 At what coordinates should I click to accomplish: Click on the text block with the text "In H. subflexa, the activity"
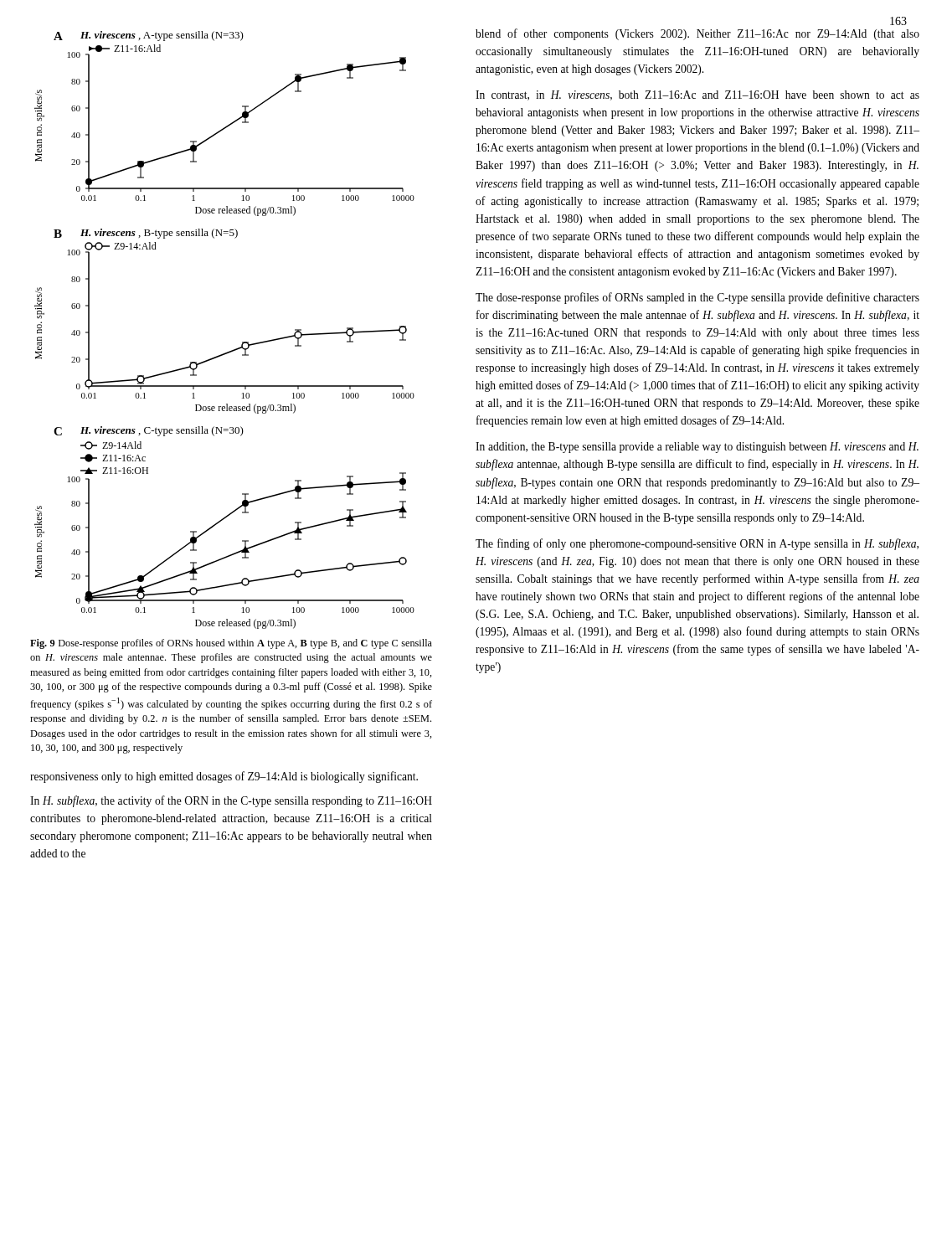tap(231, 827)
